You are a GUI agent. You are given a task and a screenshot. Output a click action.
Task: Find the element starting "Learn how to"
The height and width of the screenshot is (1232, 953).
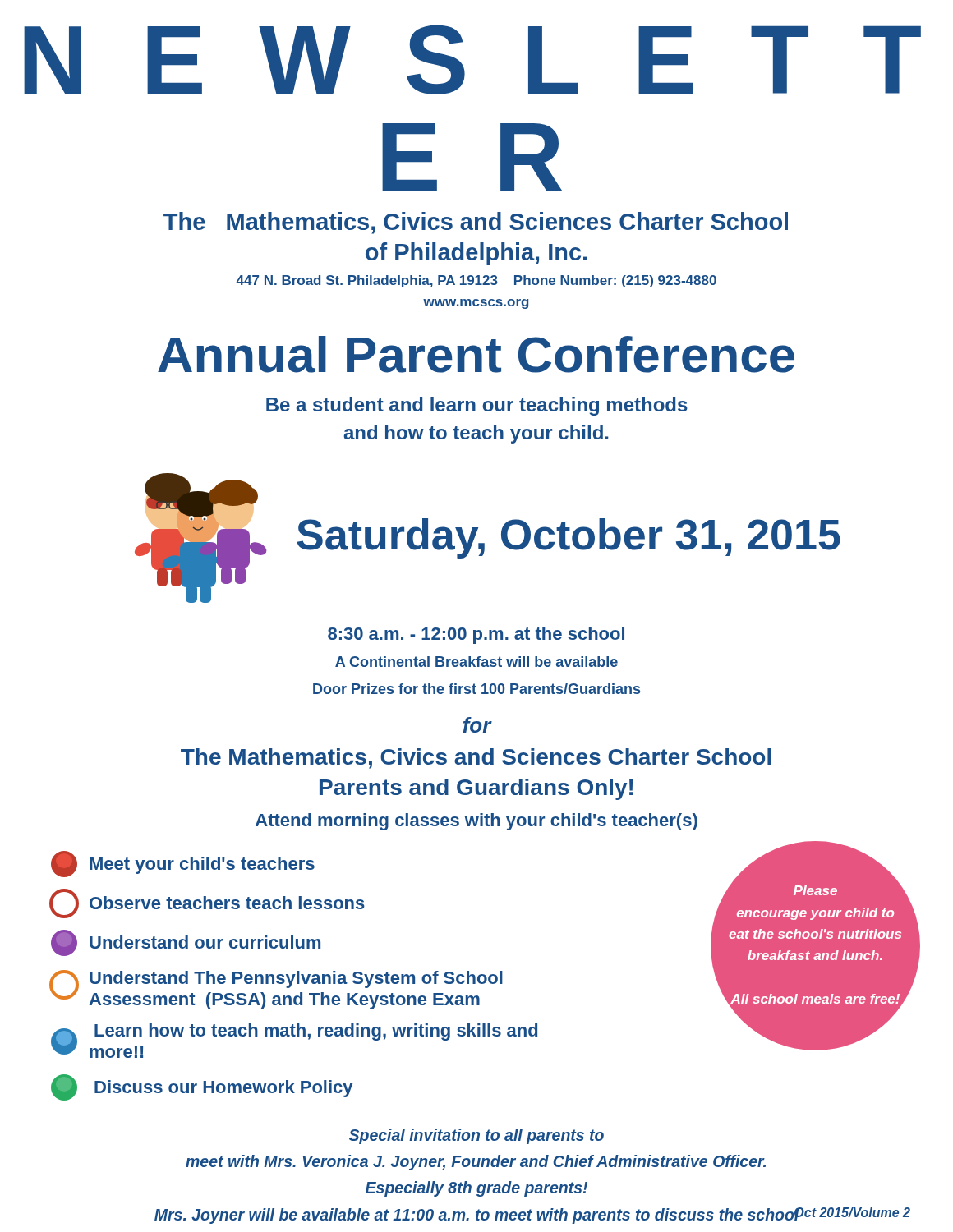(x=304, y=1041)
